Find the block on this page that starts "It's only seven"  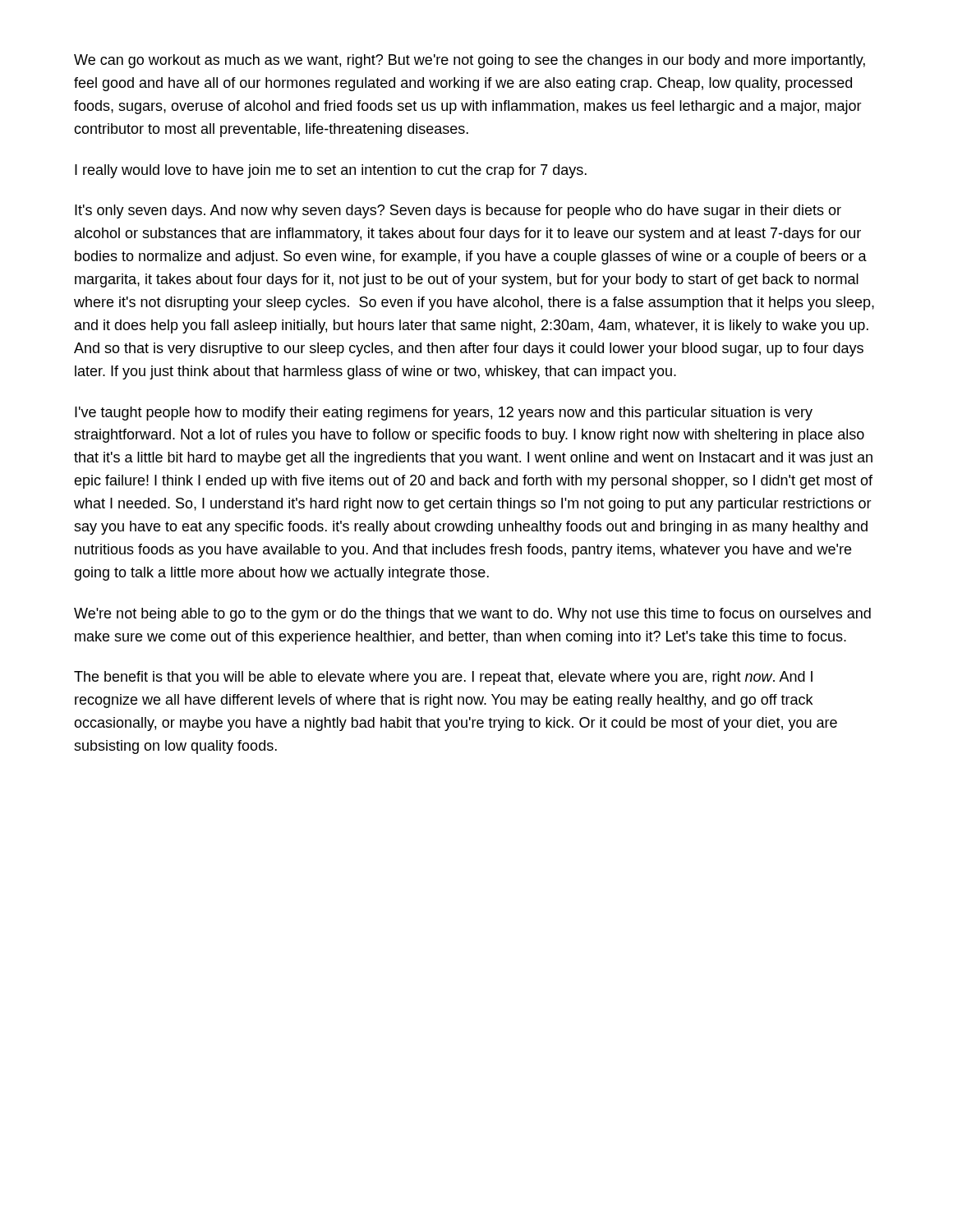[474, 291]
